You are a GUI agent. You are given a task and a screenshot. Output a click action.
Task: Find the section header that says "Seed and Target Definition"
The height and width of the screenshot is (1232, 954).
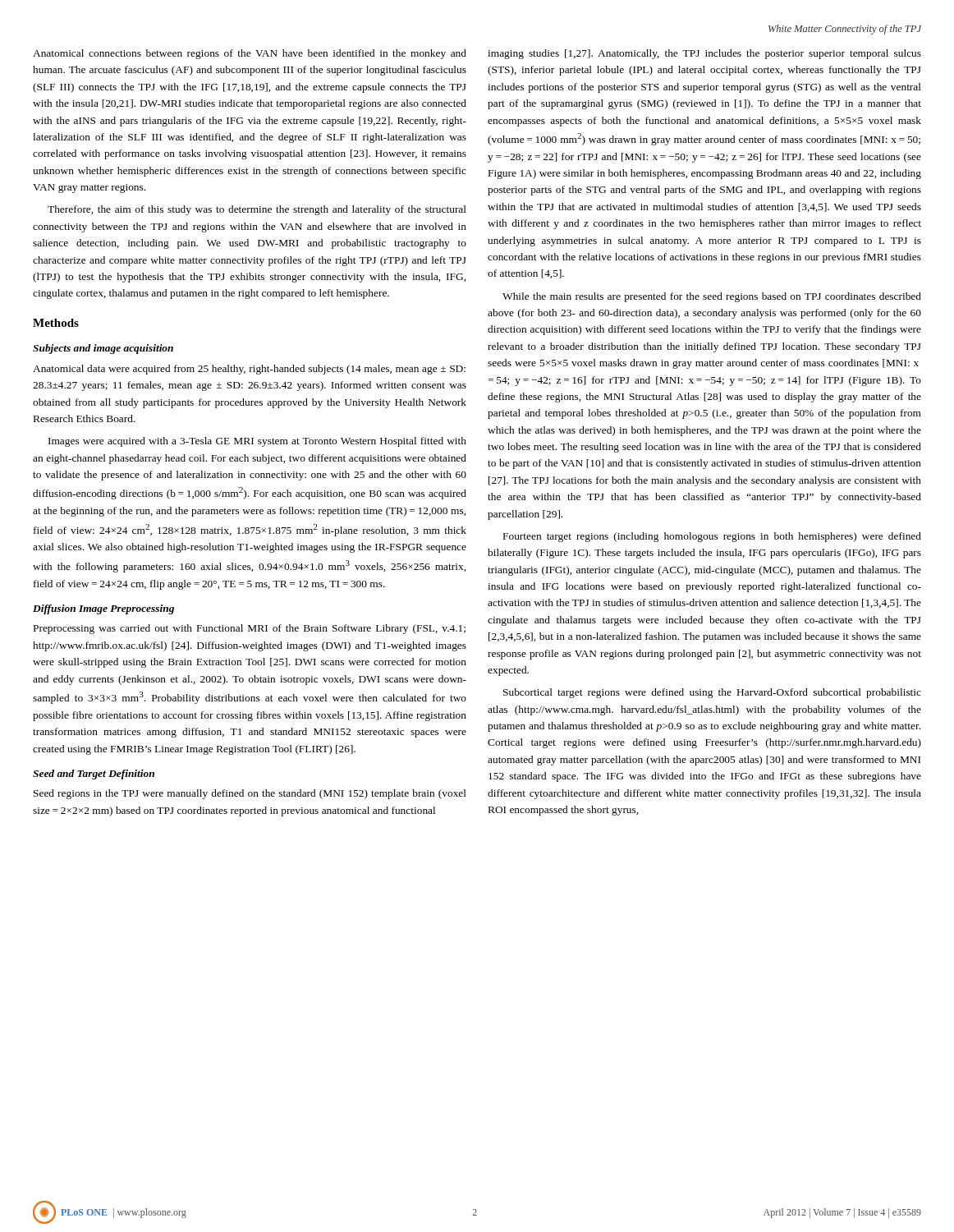(94, 773)
